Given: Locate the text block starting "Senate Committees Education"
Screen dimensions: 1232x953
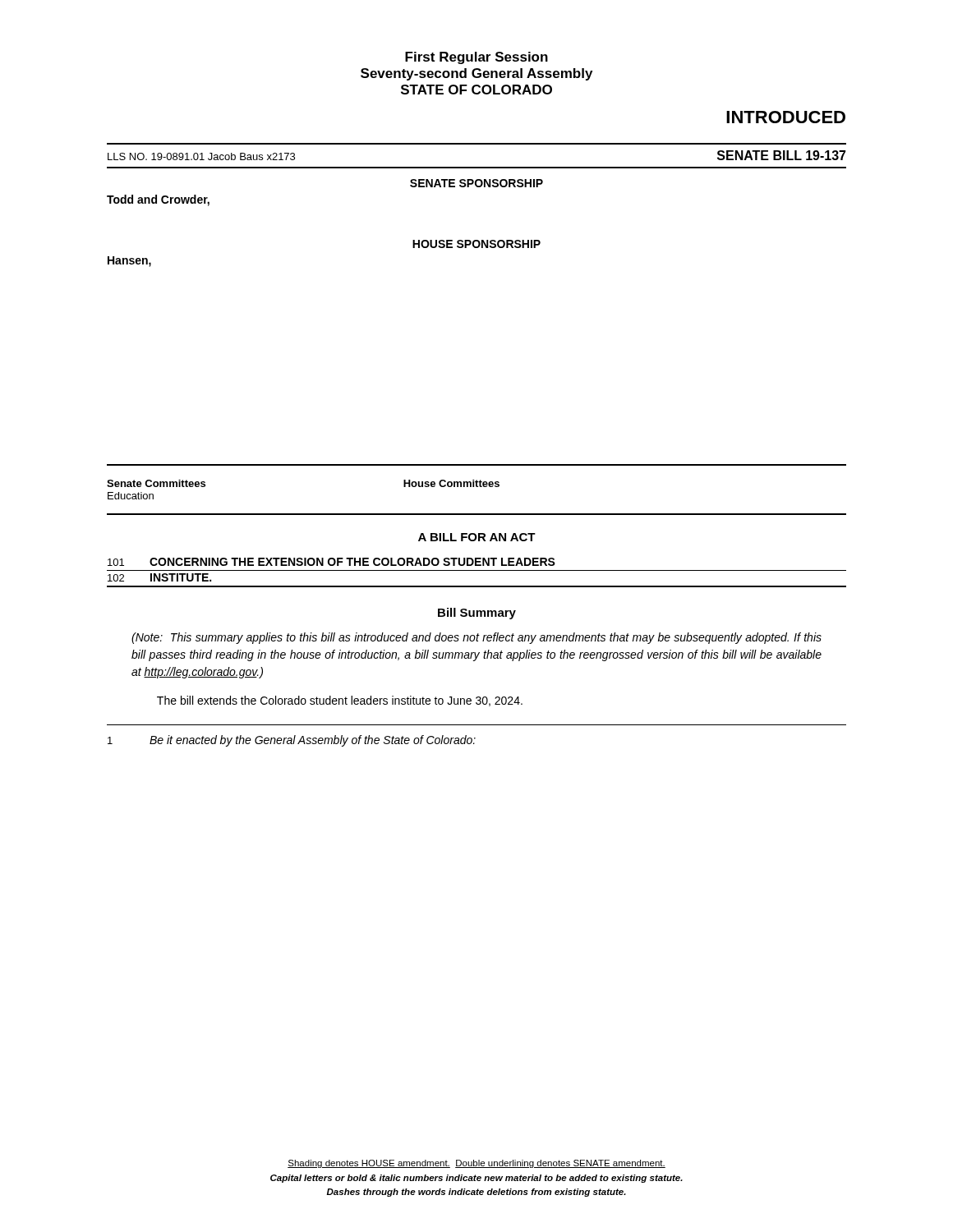Looking at the screenshot, I should point(156,489).
